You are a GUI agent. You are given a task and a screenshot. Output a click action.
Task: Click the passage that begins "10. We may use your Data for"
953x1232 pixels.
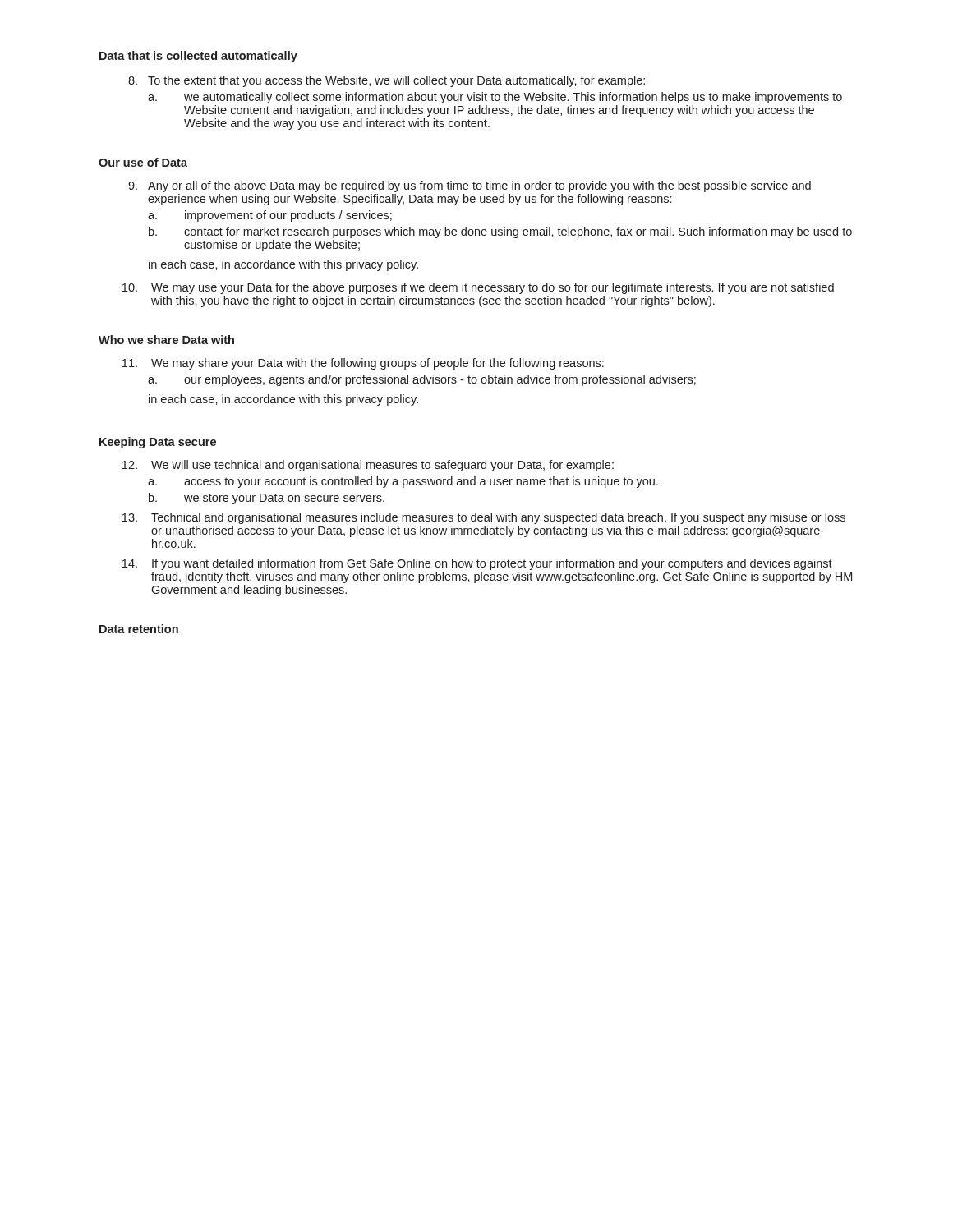(x=476, y=294)
